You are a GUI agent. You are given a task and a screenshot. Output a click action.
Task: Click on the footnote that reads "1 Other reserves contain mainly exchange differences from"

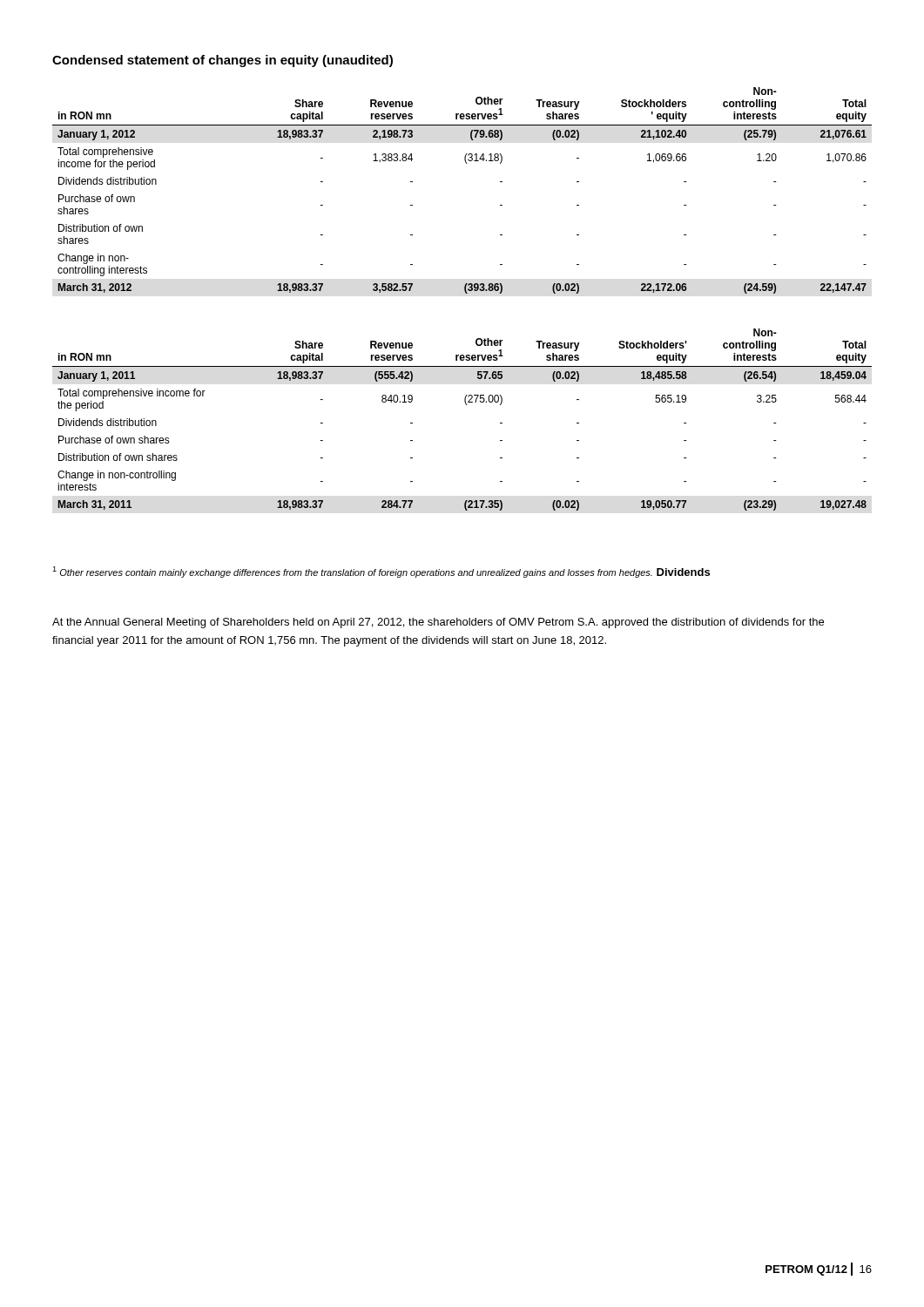tap(353, 571)
